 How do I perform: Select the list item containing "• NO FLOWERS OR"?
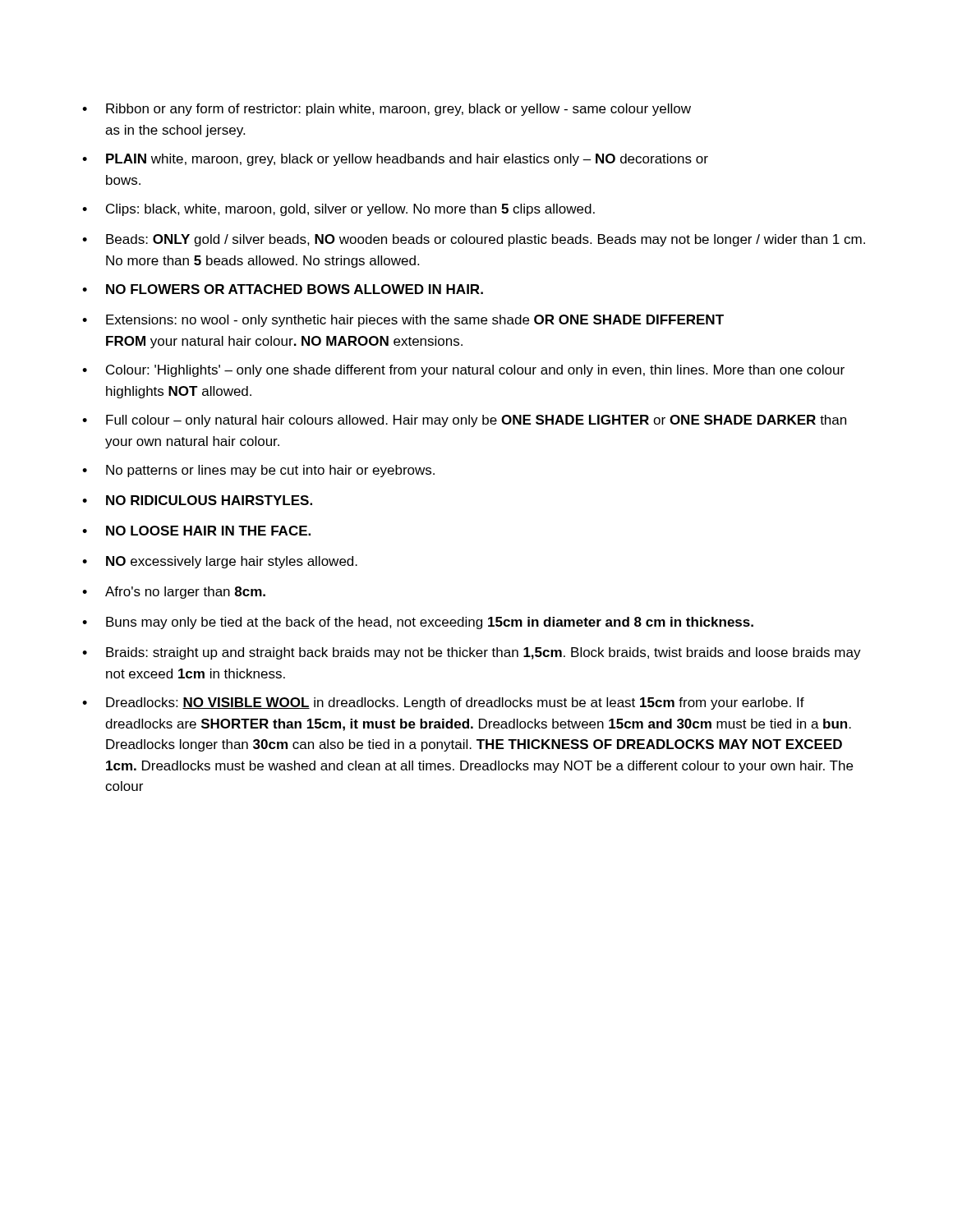(x=476, y=290)
